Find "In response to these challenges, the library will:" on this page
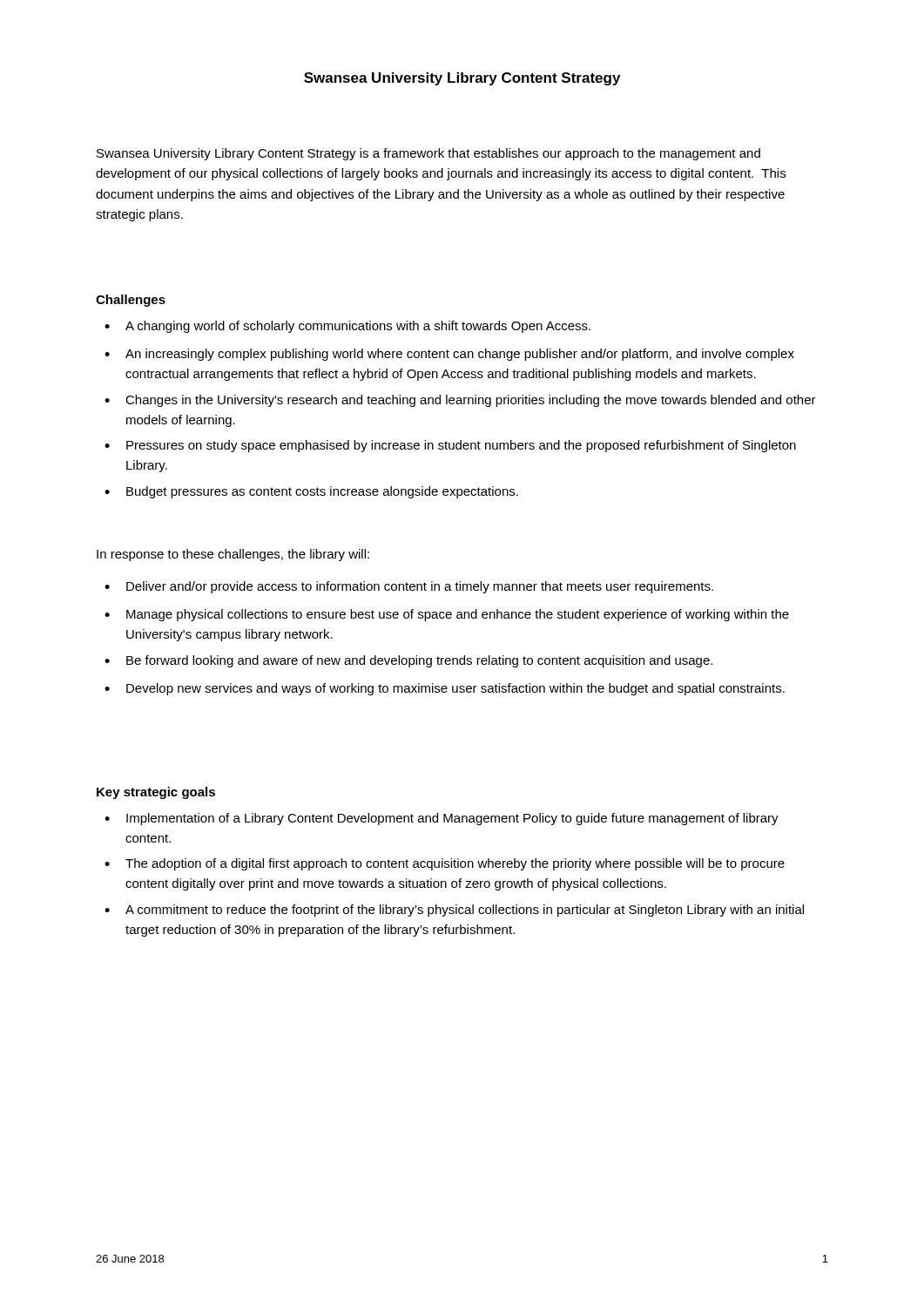This screenshot has width=924, height=1307. 233,553
